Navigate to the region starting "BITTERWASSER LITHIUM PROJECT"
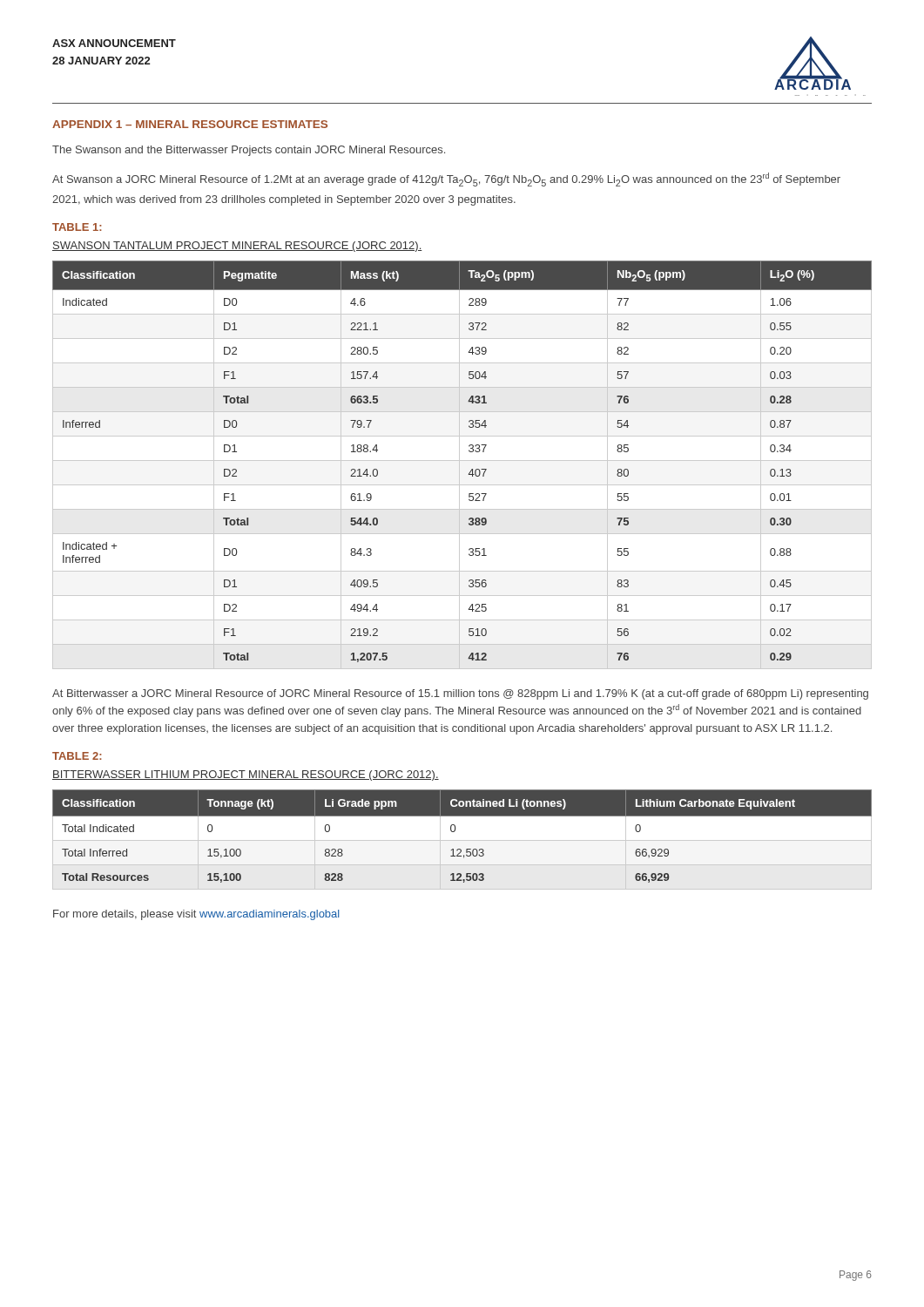 coord(245,775)
